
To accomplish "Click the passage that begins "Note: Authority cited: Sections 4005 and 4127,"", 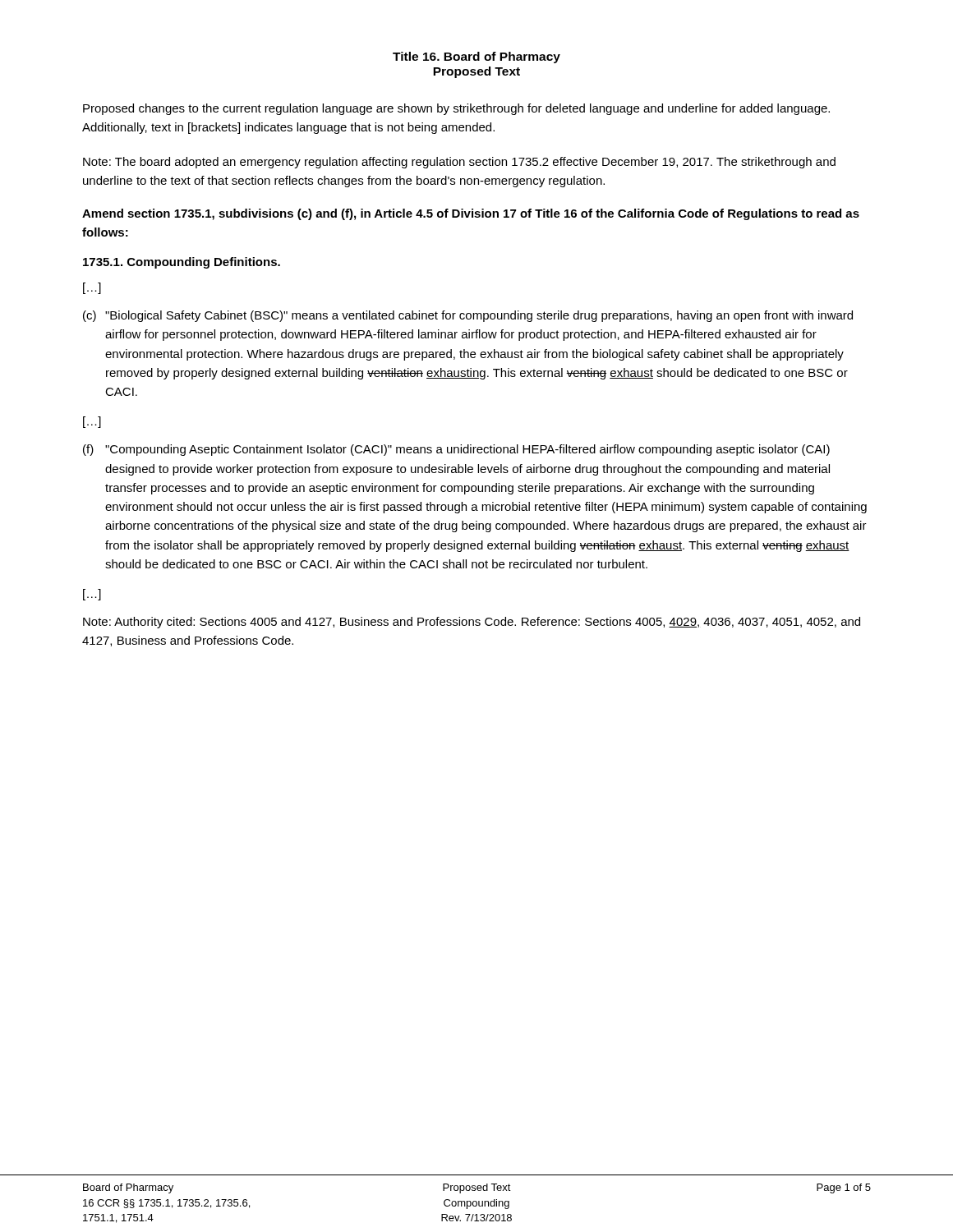I will pos(472,631).
